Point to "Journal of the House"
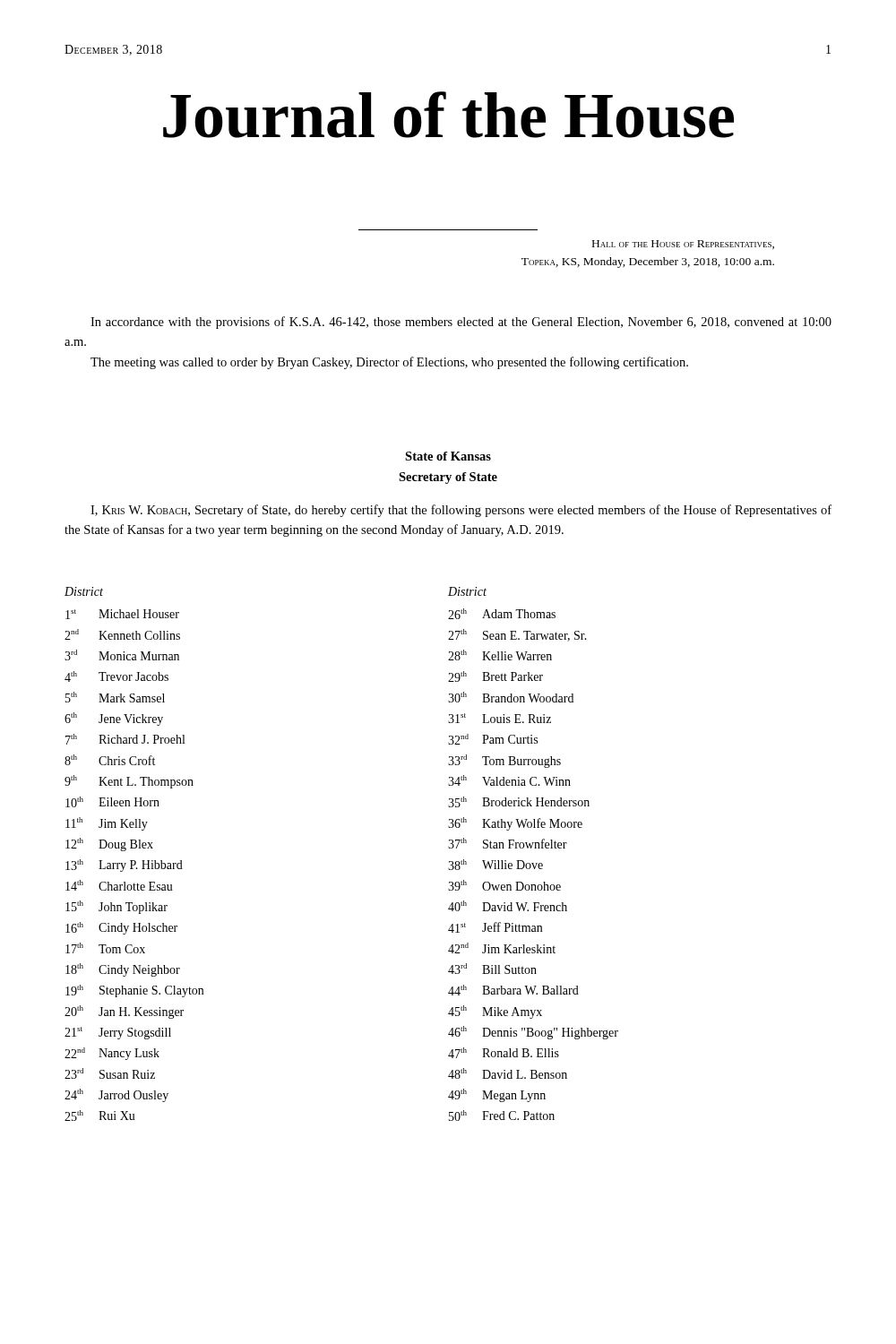Viewport: 896px width, 1344px height. (448, 116)
